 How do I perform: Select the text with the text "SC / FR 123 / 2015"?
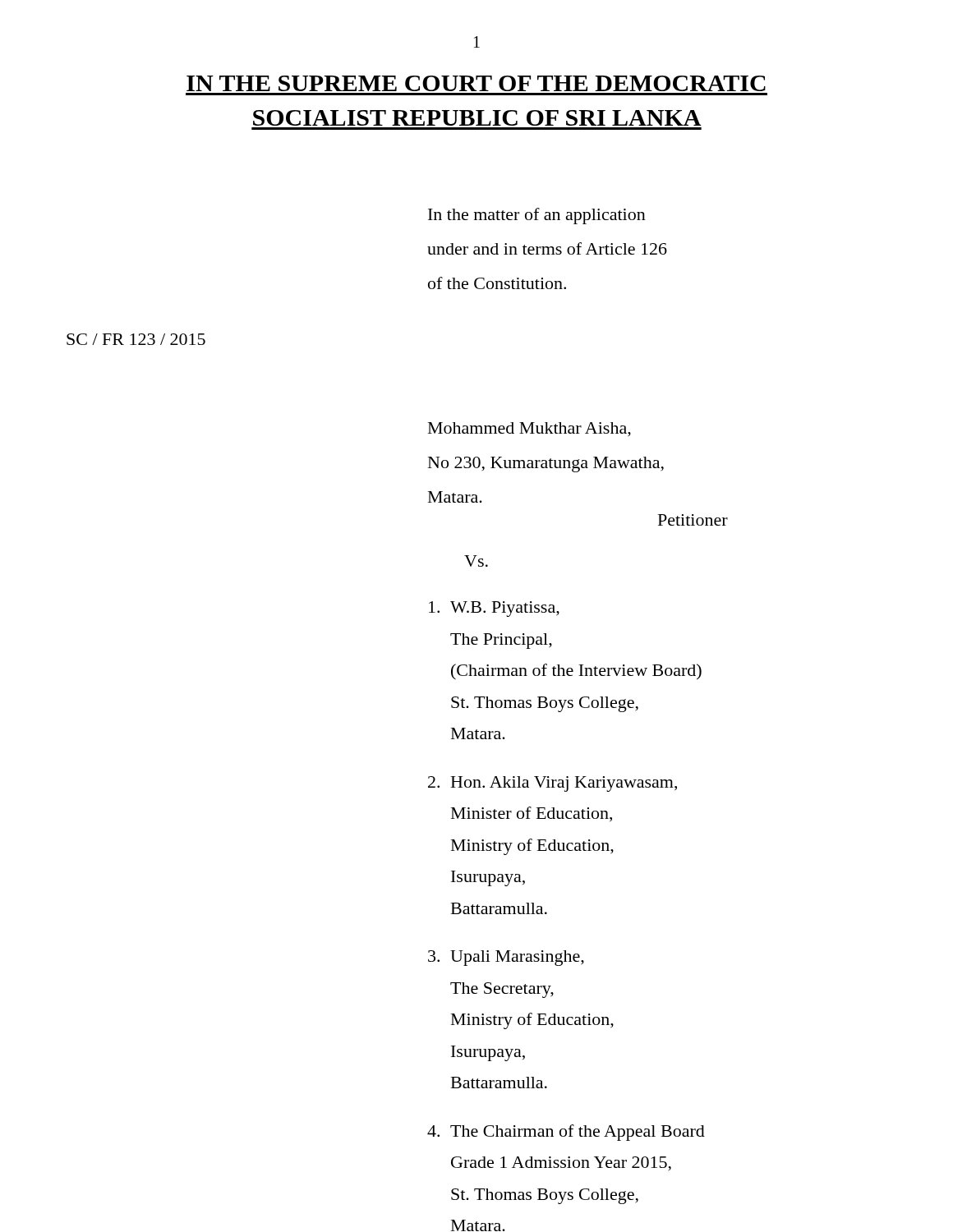(136, 339)
